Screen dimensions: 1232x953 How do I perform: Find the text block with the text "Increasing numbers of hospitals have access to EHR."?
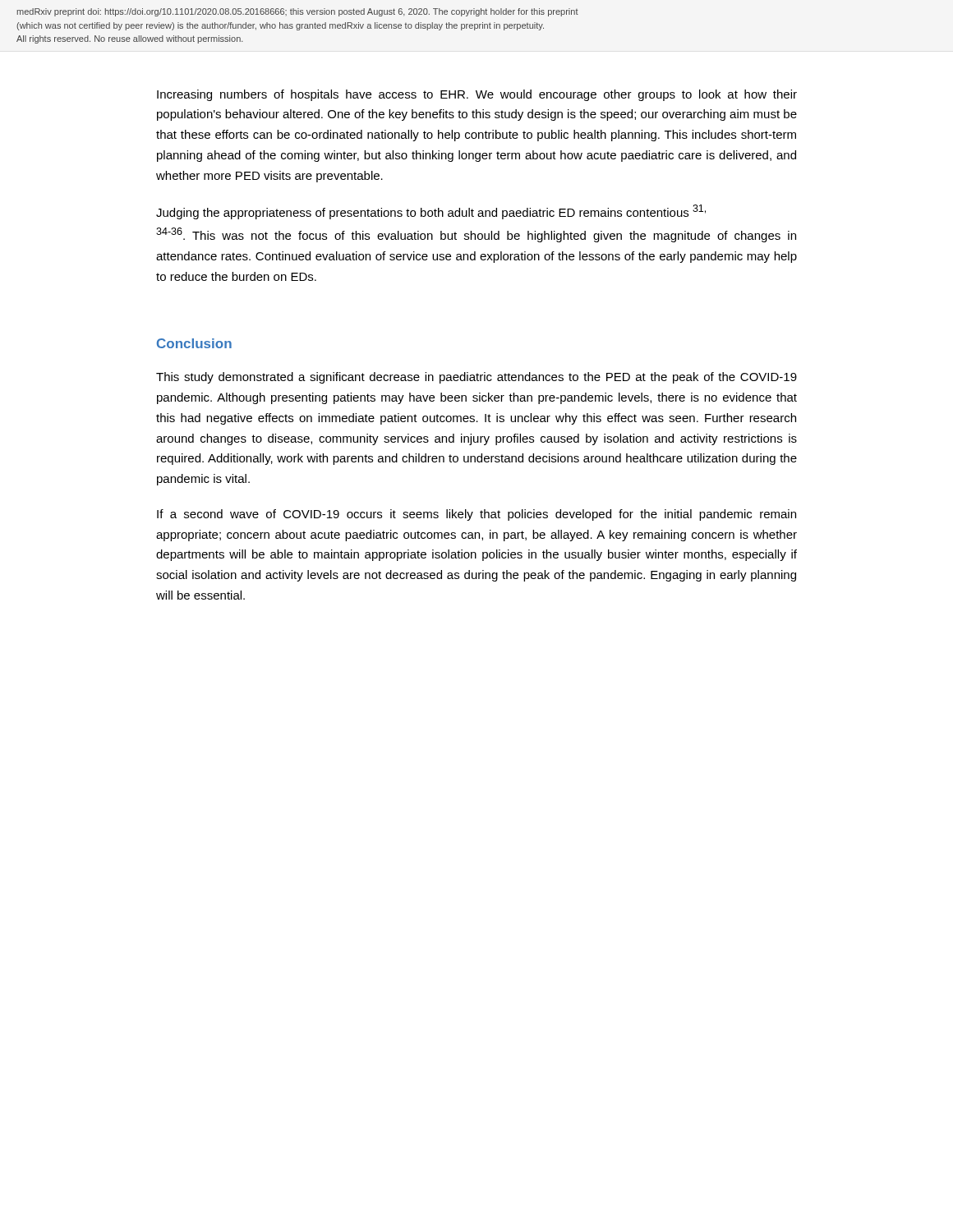(476, 134)
